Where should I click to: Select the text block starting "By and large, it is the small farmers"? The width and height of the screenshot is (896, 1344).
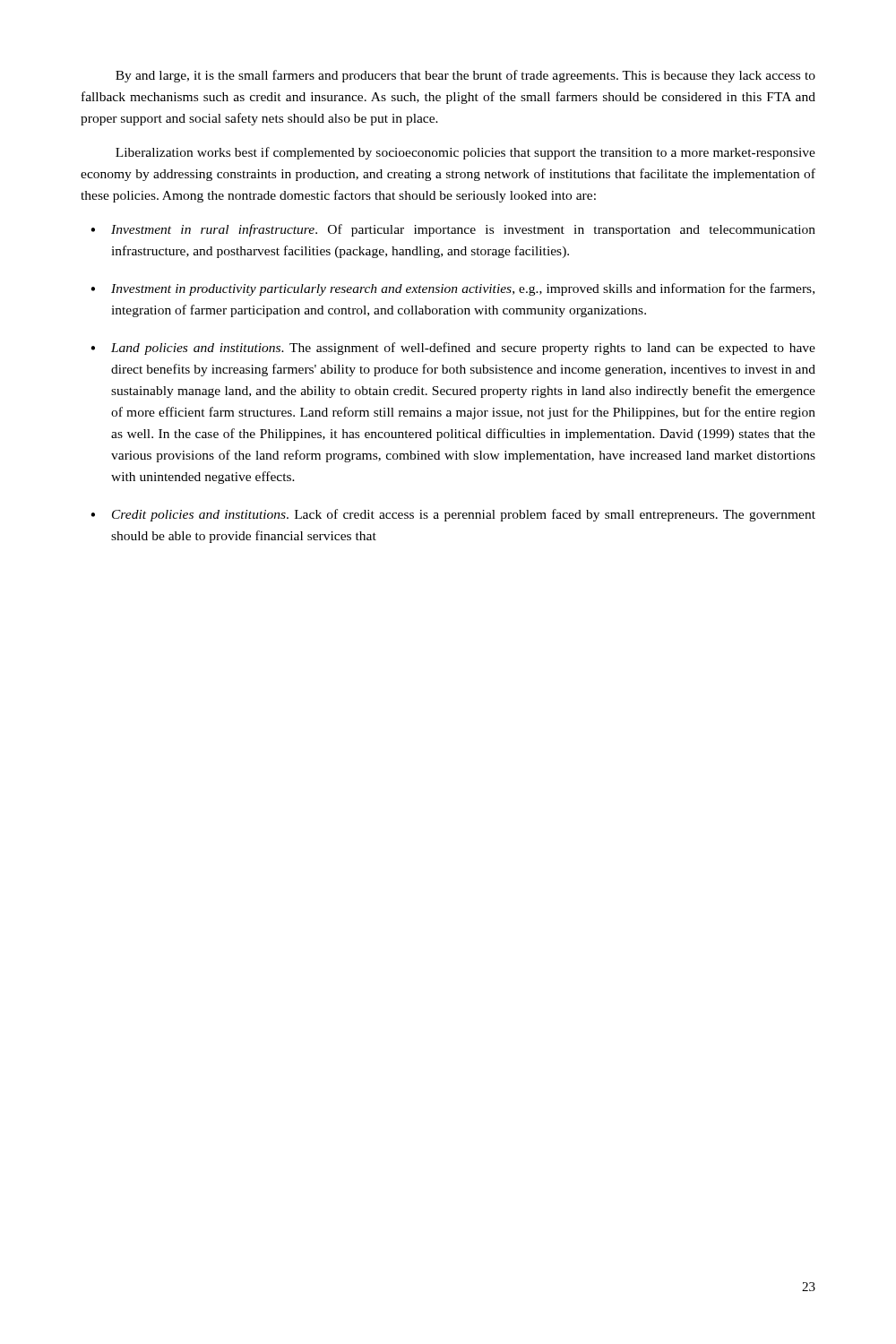pyautogui.click(x=465, y=76)
